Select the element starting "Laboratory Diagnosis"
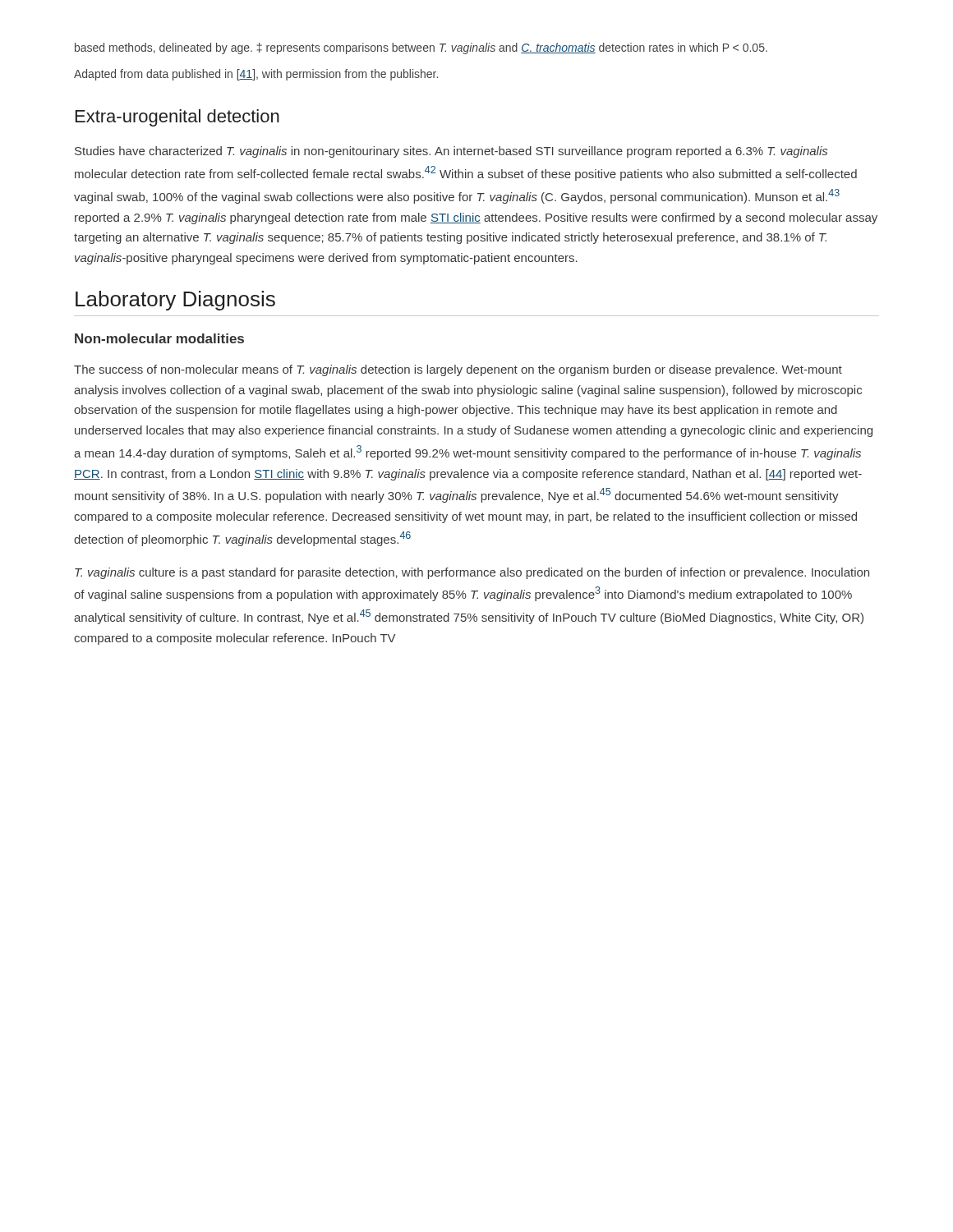Viewport: 953px width, 1232px height. click(x=175, y=301)
